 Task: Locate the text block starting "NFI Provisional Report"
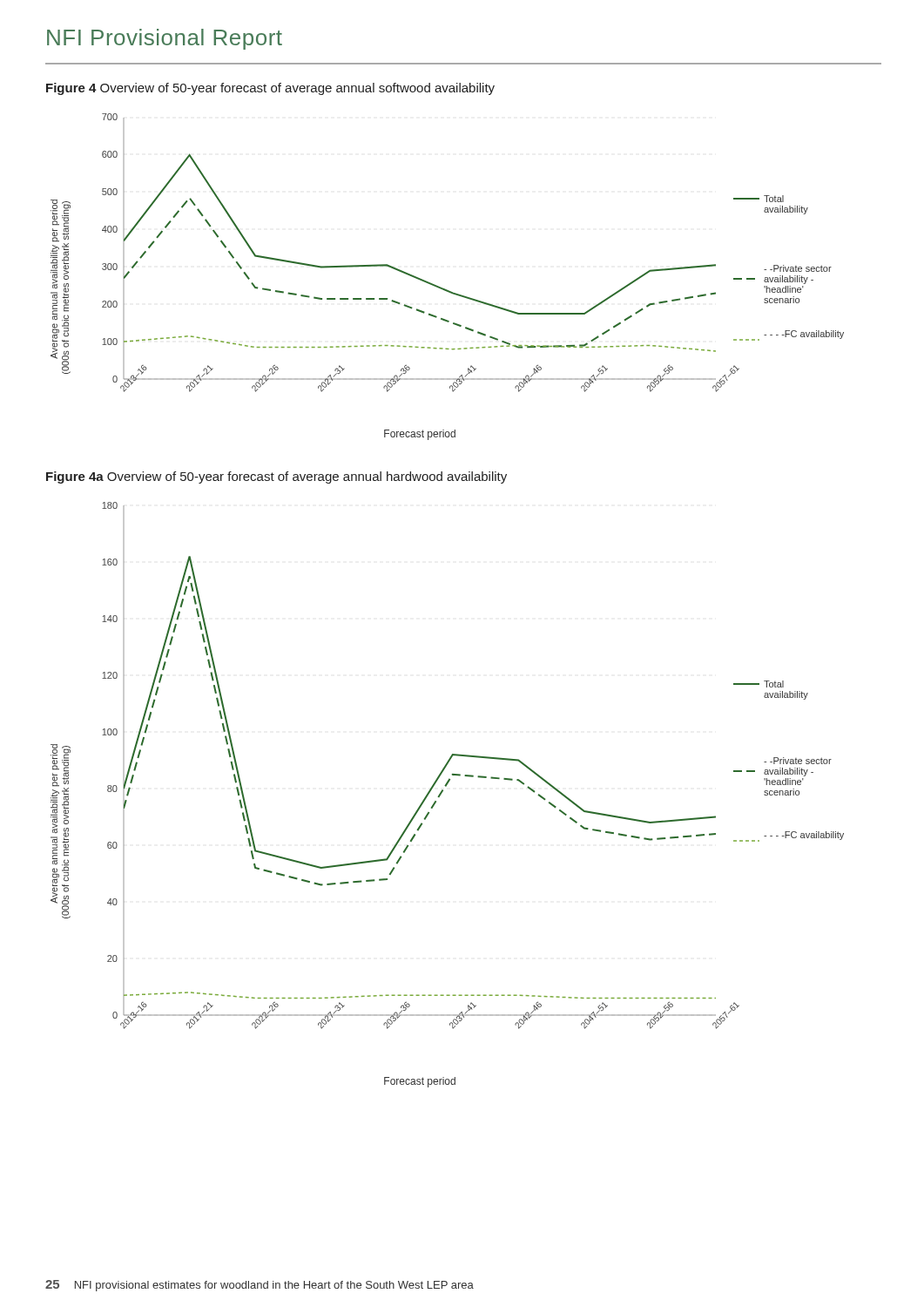pyautogui.click(x=164, y=38)
